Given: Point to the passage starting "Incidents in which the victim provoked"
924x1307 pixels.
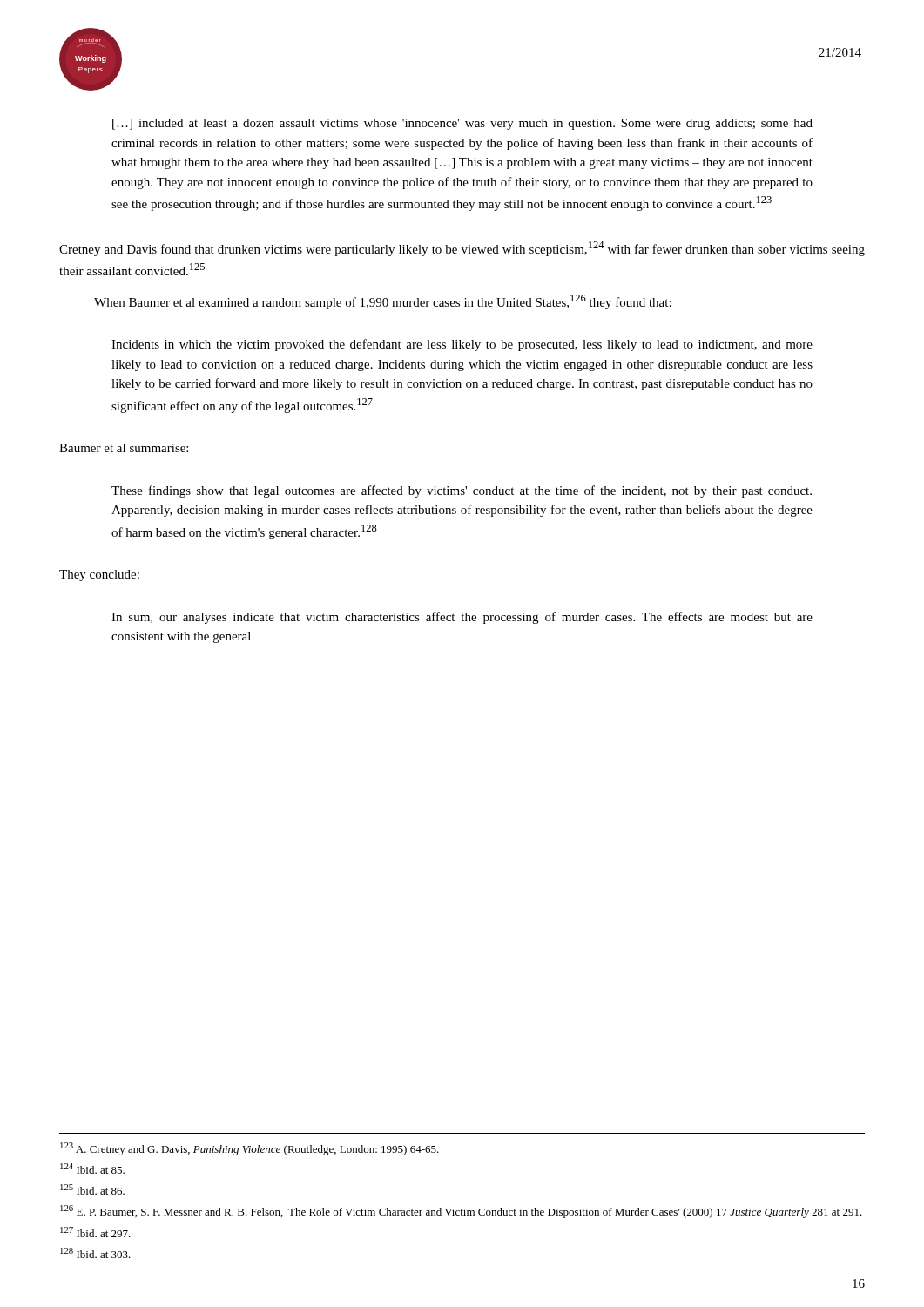Looking at the screenshot, I should click(x=462, y=375).
